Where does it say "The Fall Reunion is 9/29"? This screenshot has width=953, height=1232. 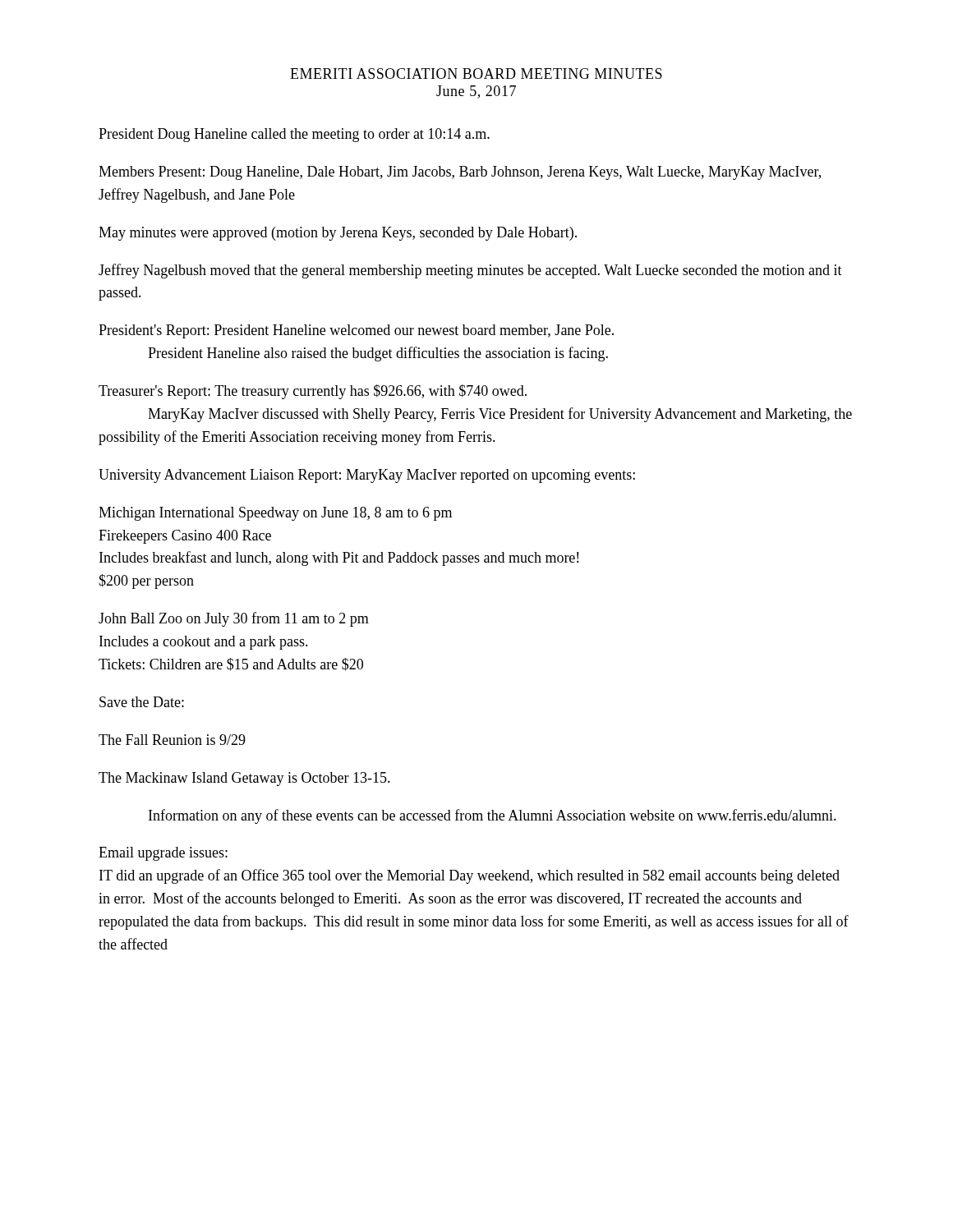pos(172,740)
